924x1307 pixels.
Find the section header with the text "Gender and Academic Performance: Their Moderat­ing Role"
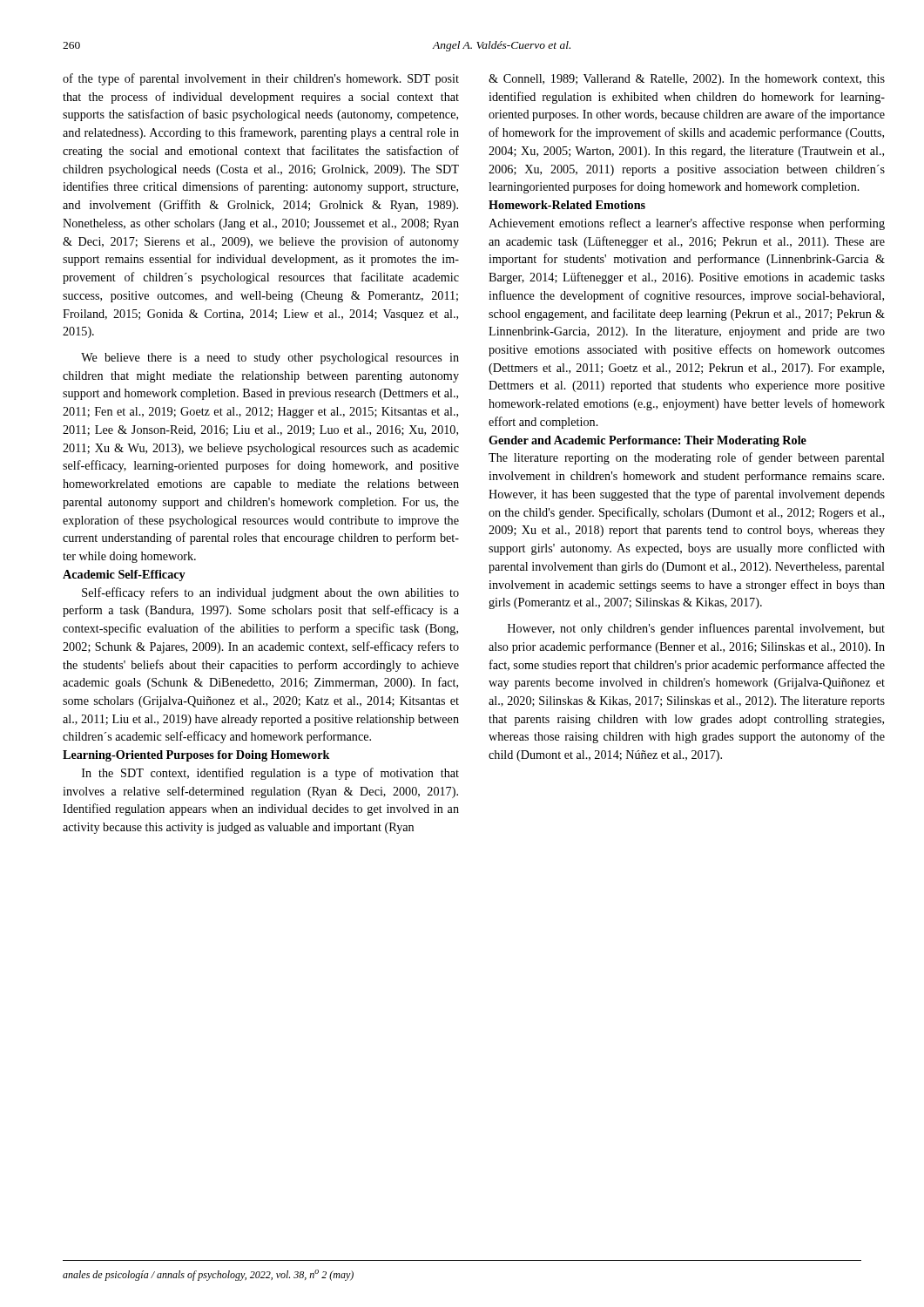pyautogui.click(x=687, y=440)
